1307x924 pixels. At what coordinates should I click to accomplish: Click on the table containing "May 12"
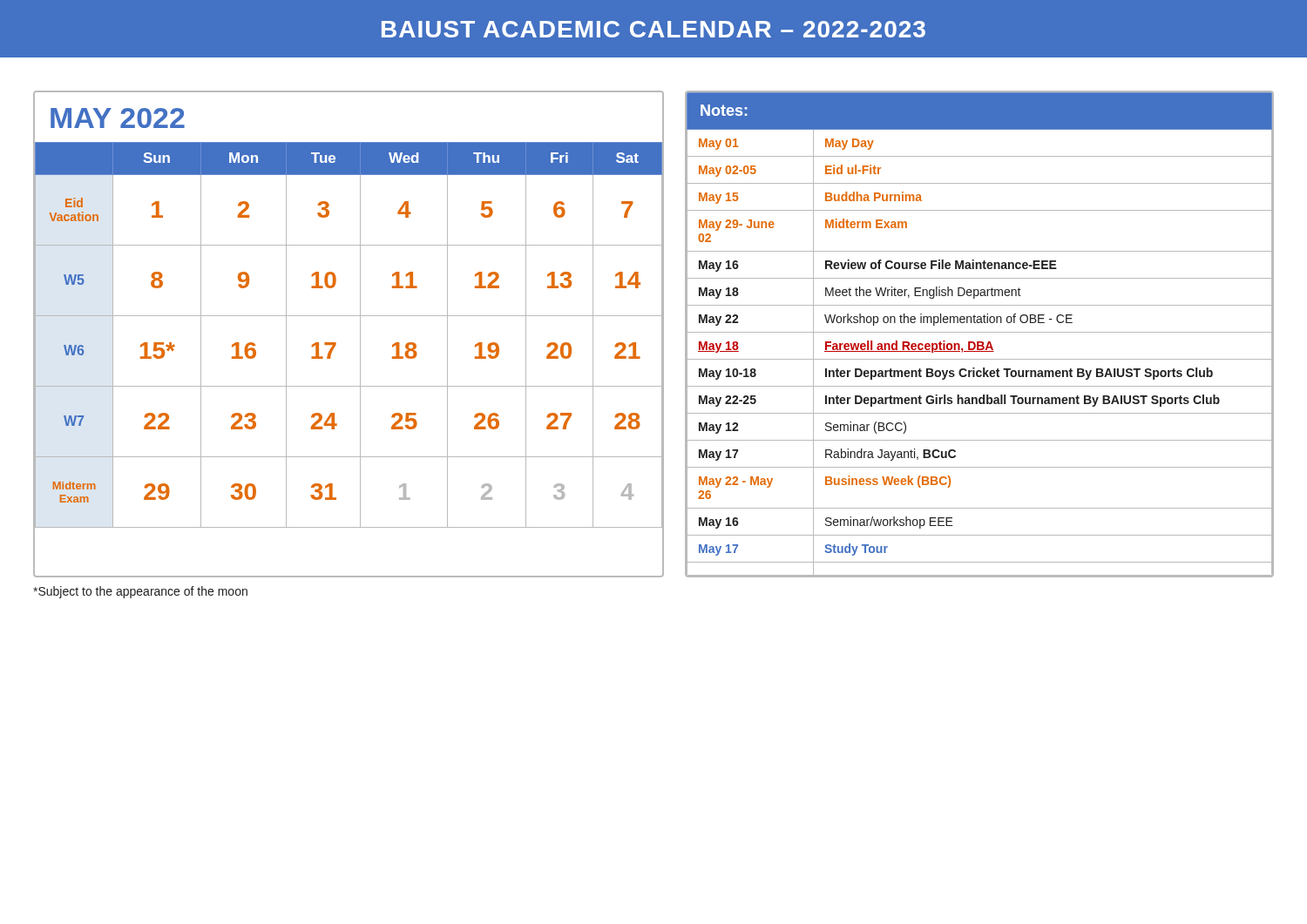pyautogui.click(x=979, y=334)
